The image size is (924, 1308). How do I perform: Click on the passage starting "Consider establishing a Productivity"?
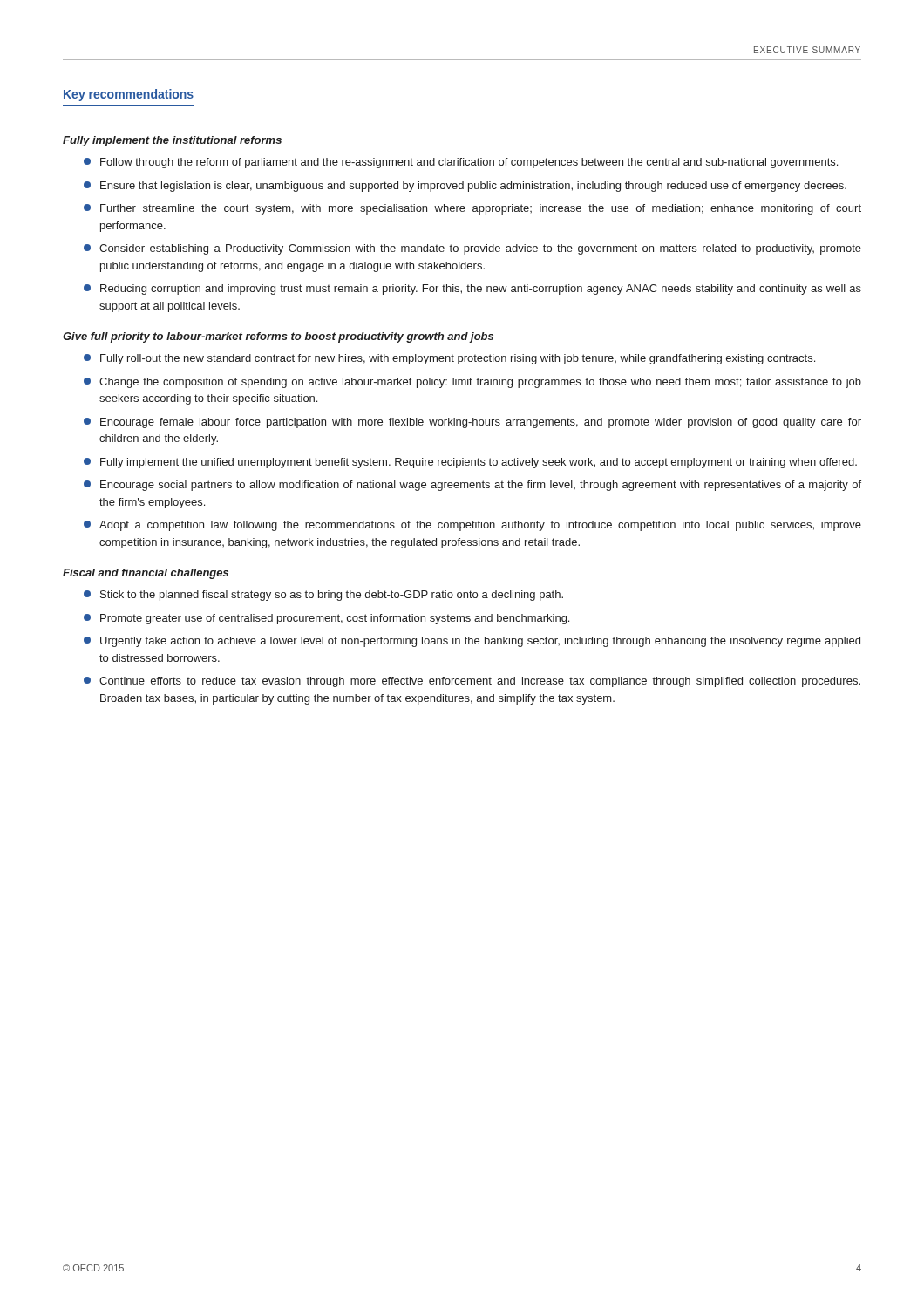point(472,257)
